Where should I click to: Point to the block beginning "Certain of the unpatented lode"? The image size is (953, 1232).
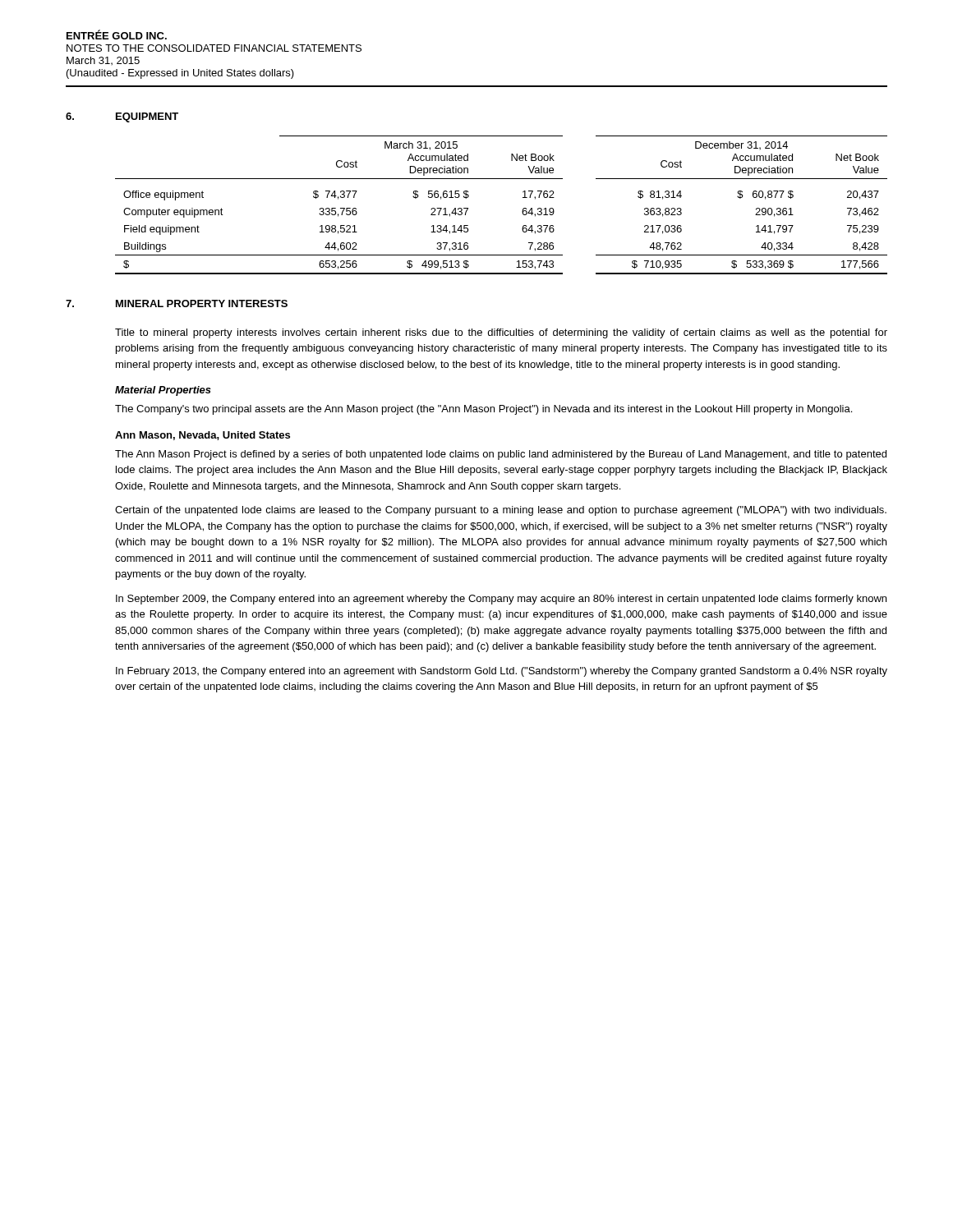tap(501, 542)
